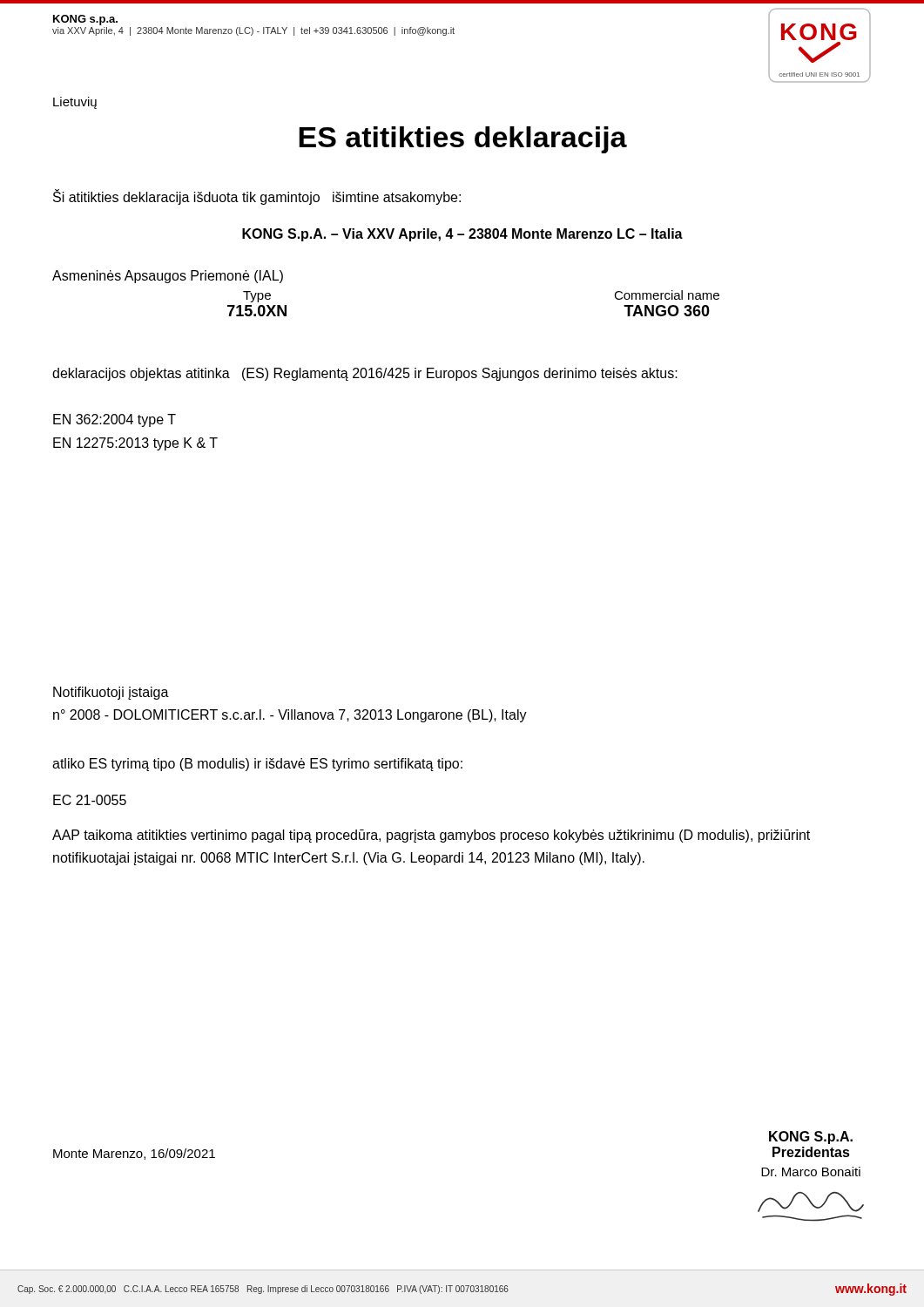Click the passage that begins "atliko ES tyrimą"
Image resolution: width=924 pixels, height=1307 pixels.
pyautogui.click(x=258, y=764)
